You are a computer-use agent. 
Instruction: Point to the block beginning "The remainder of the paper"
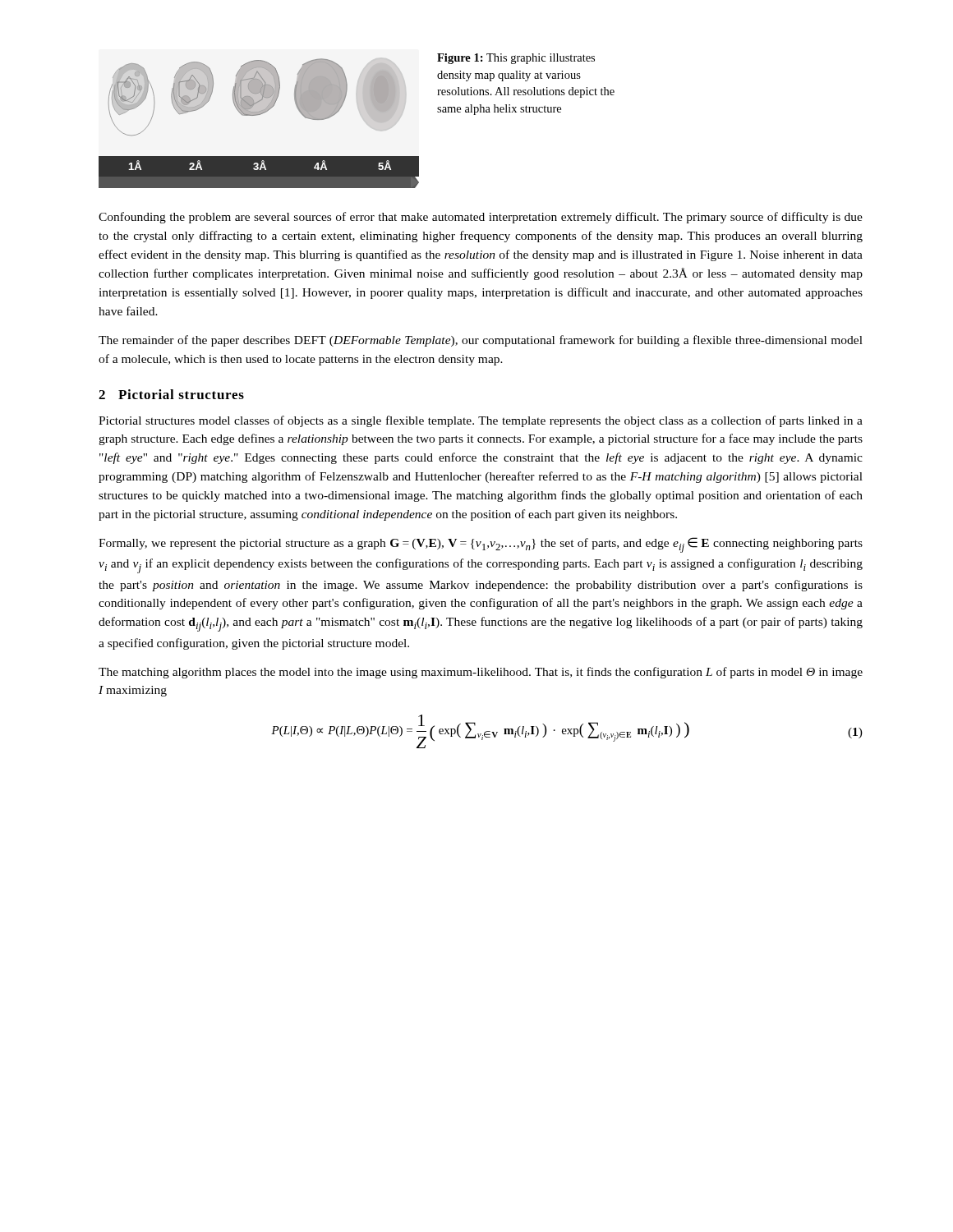481,350
